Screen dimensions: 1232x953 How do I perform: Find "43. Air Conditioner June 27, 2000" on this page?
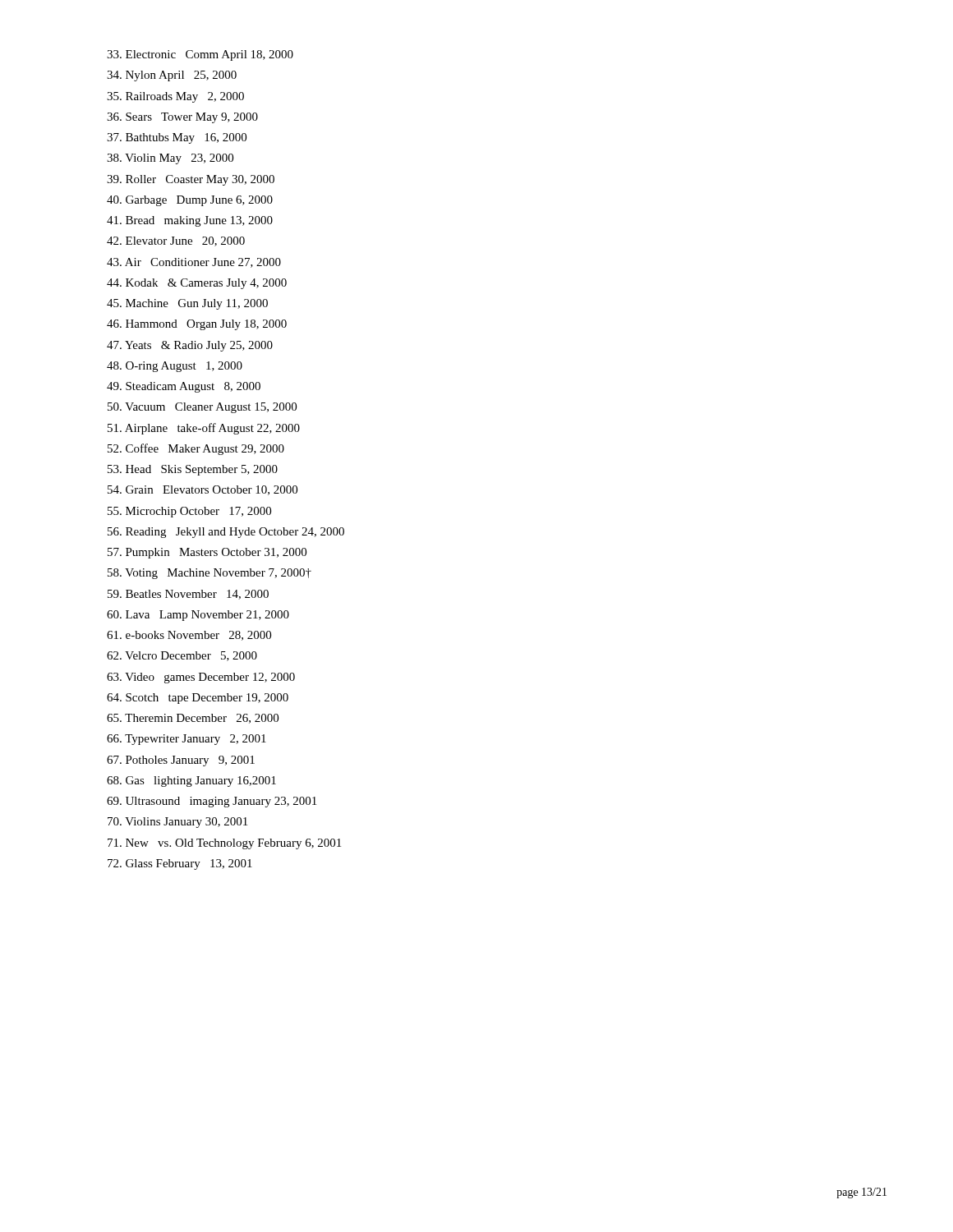coord(194,262)
